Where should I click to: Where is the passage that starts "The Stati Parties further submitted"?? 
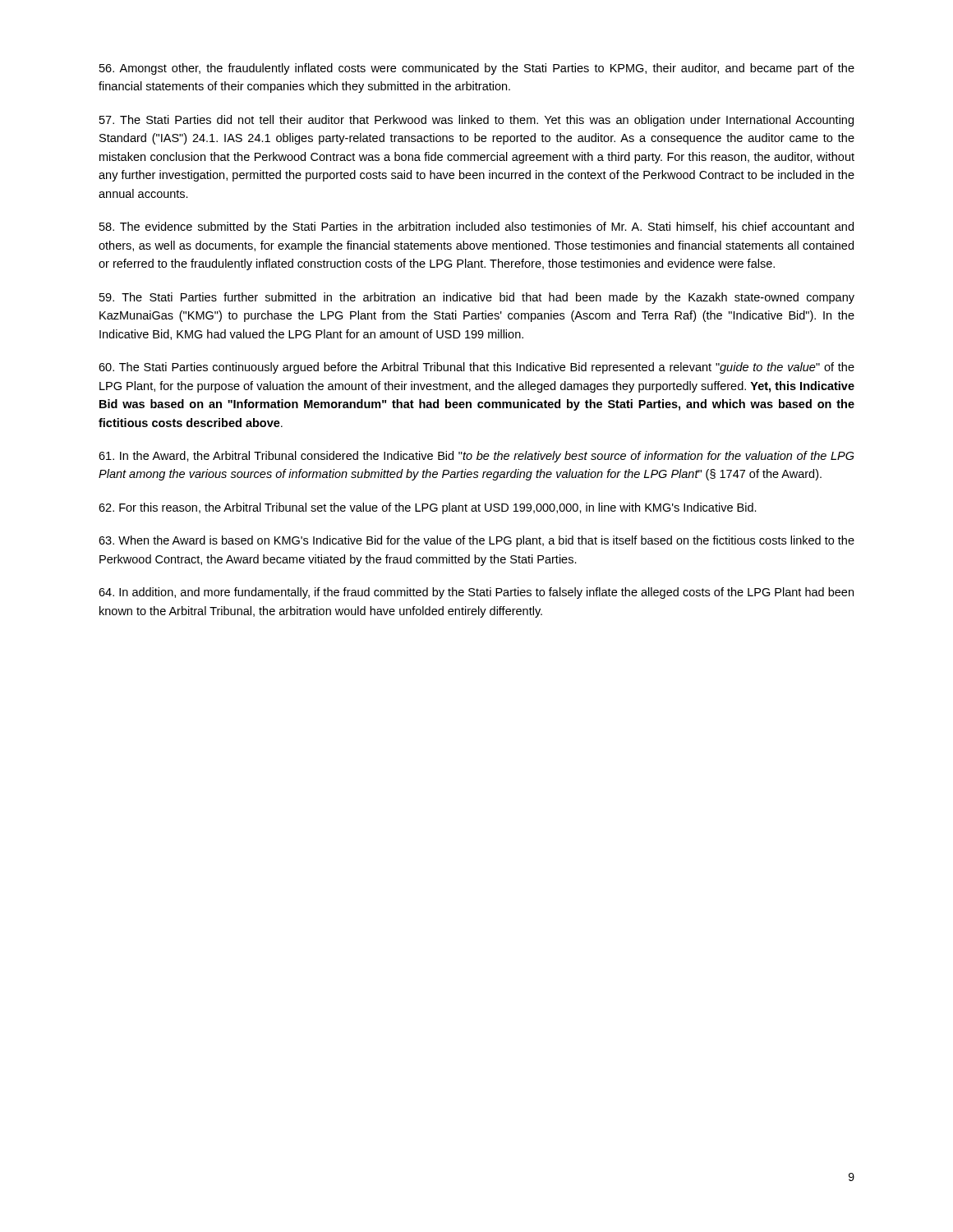(x=476, y=316)
